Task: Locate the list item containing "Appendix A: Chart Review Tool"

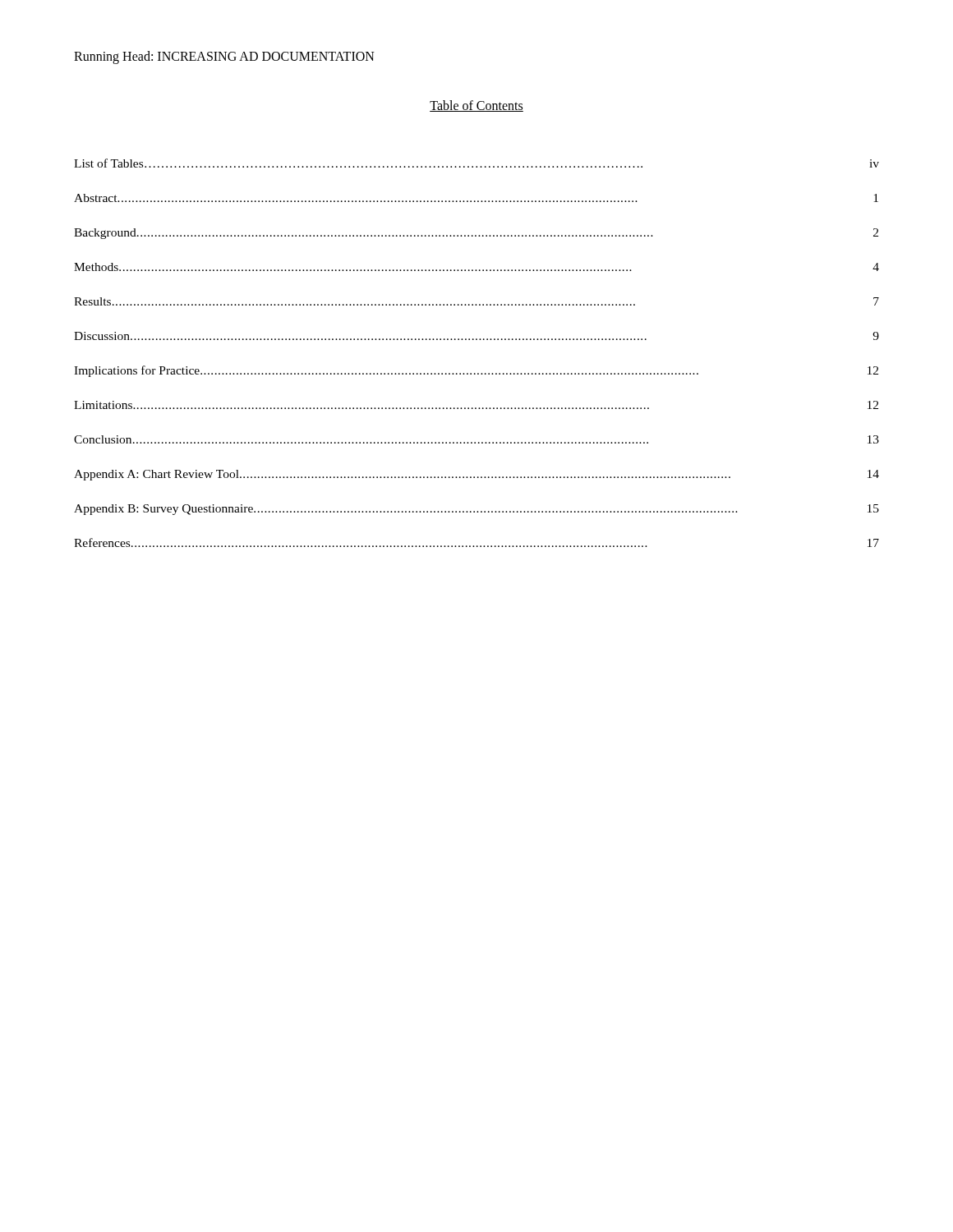Action: (x=476, y=474)
